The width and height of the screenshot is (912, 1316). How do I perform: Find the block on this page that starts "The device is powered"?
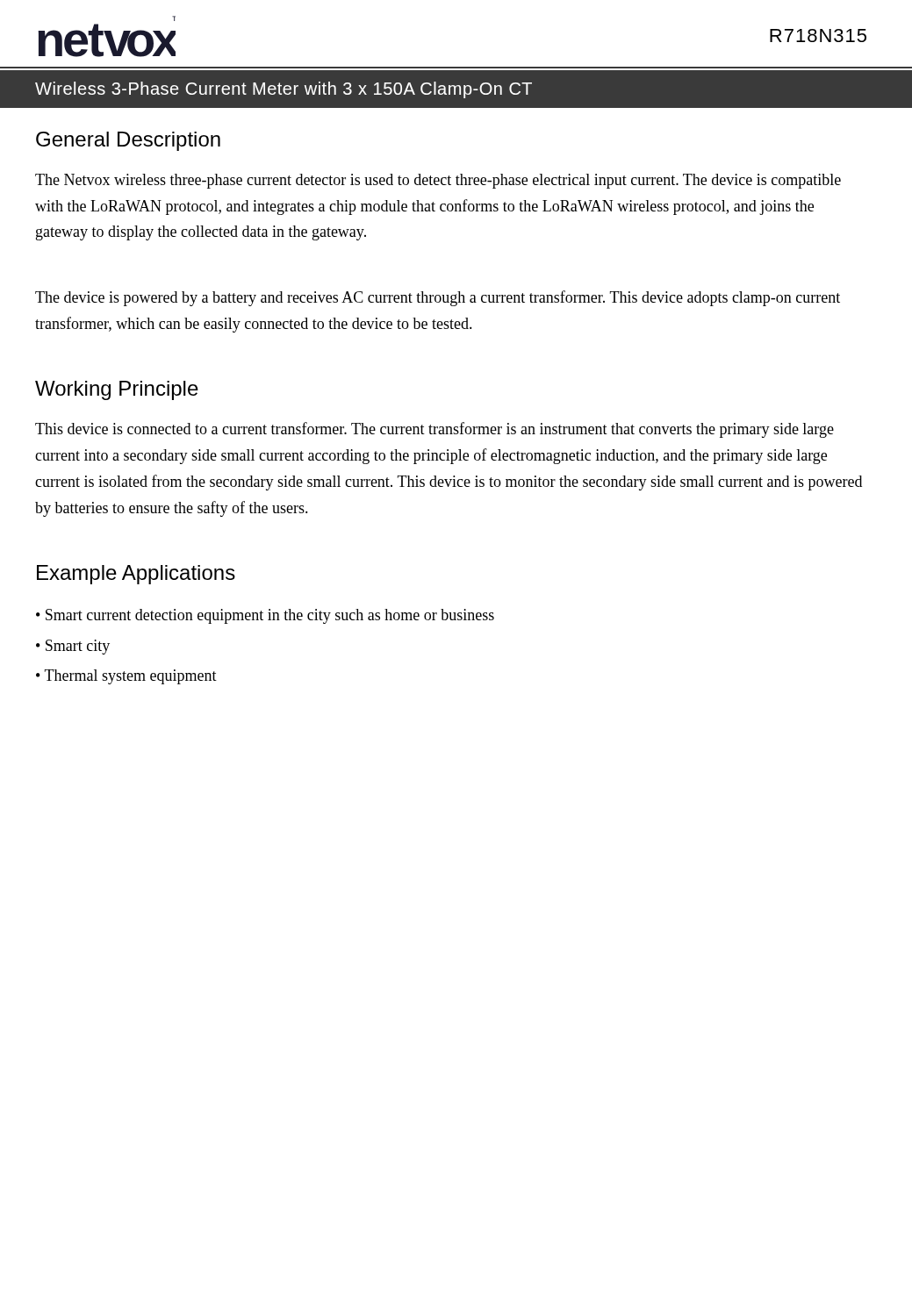438,311
